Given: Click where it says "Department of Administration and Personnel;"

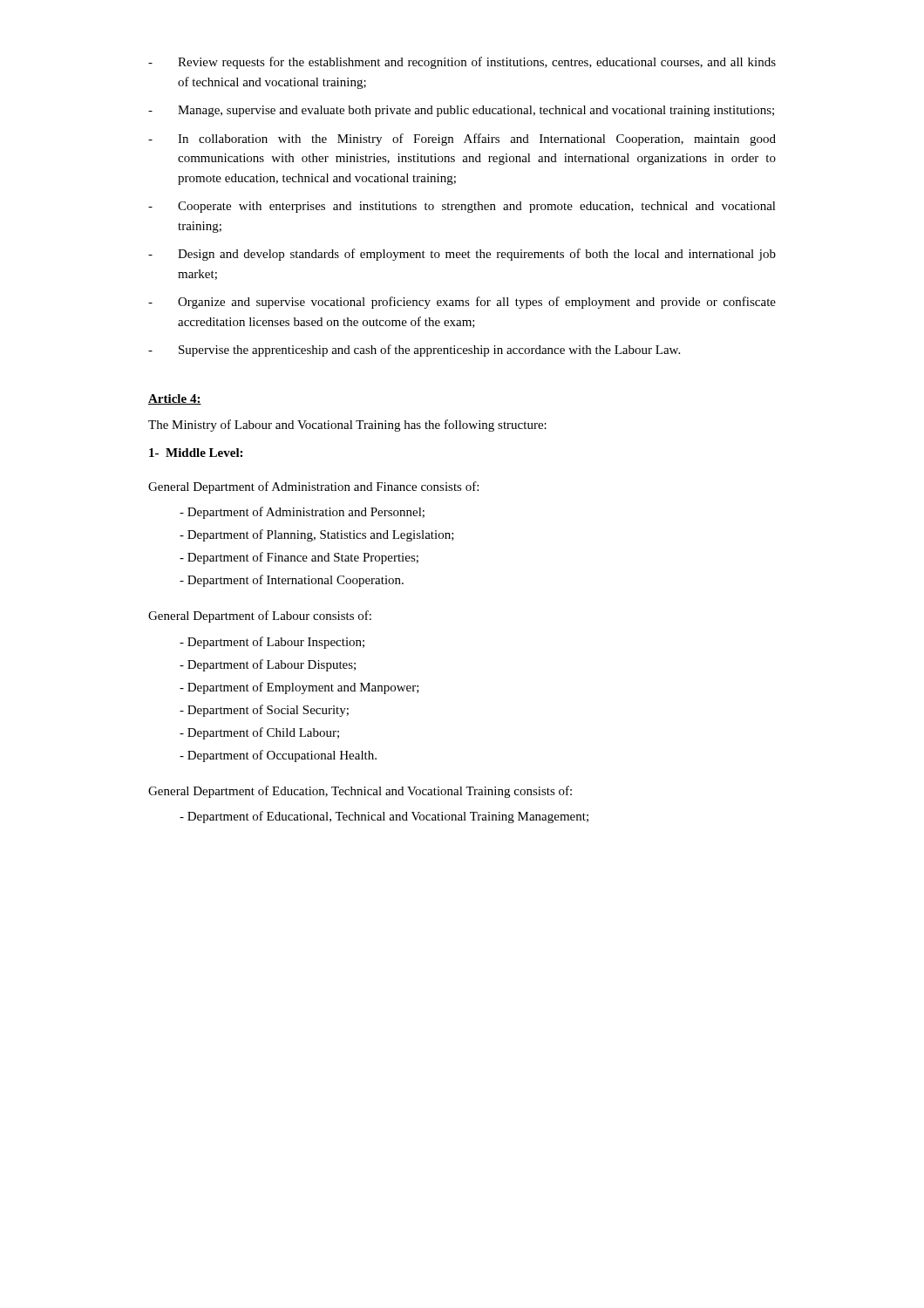Looking at the screenshot, I should pos(302,512).
